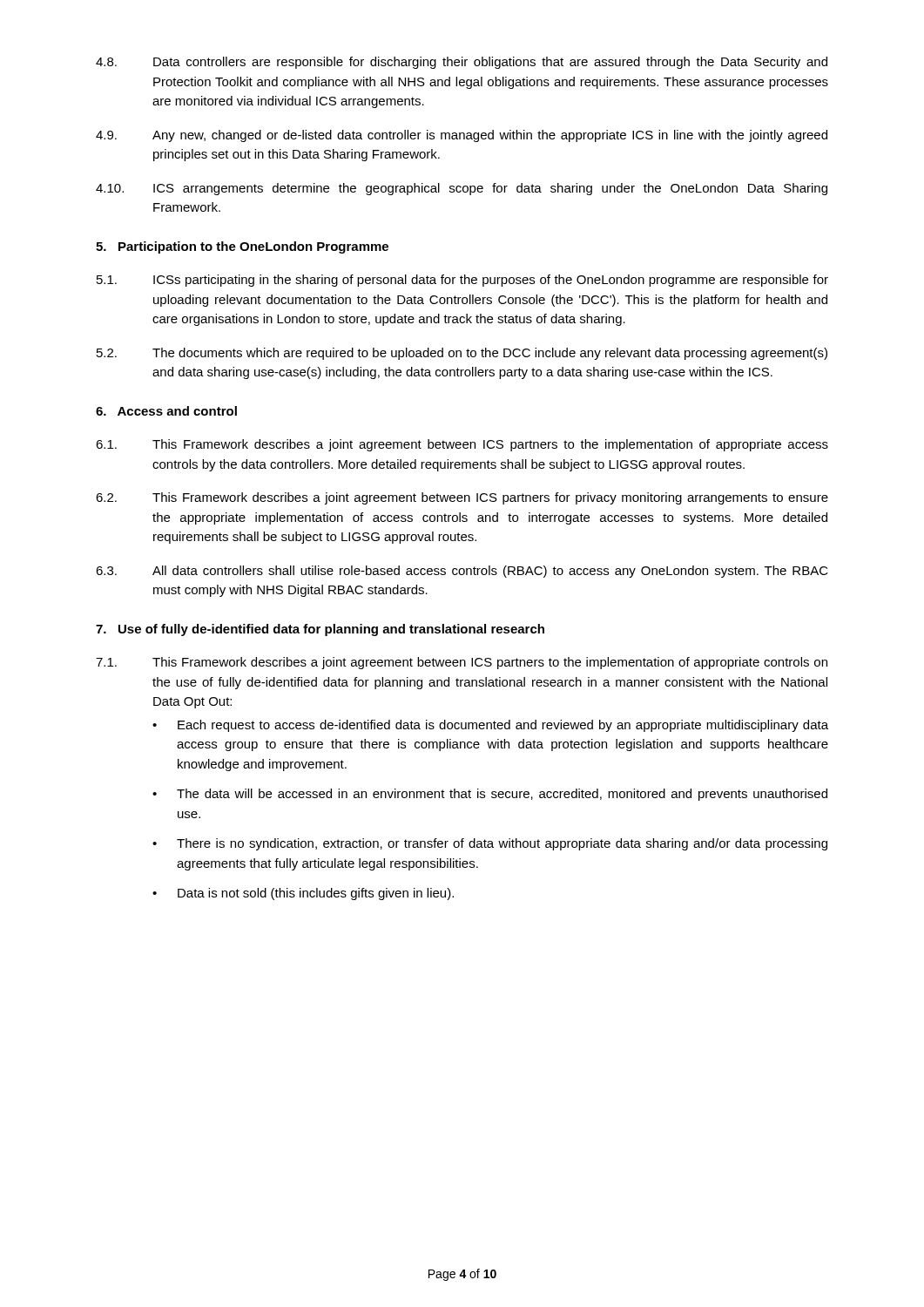Locate the block of text that opens with "4.8. Data controllers are responsible"
Viewport: 924px width, 1307px height.
(462, 82)
